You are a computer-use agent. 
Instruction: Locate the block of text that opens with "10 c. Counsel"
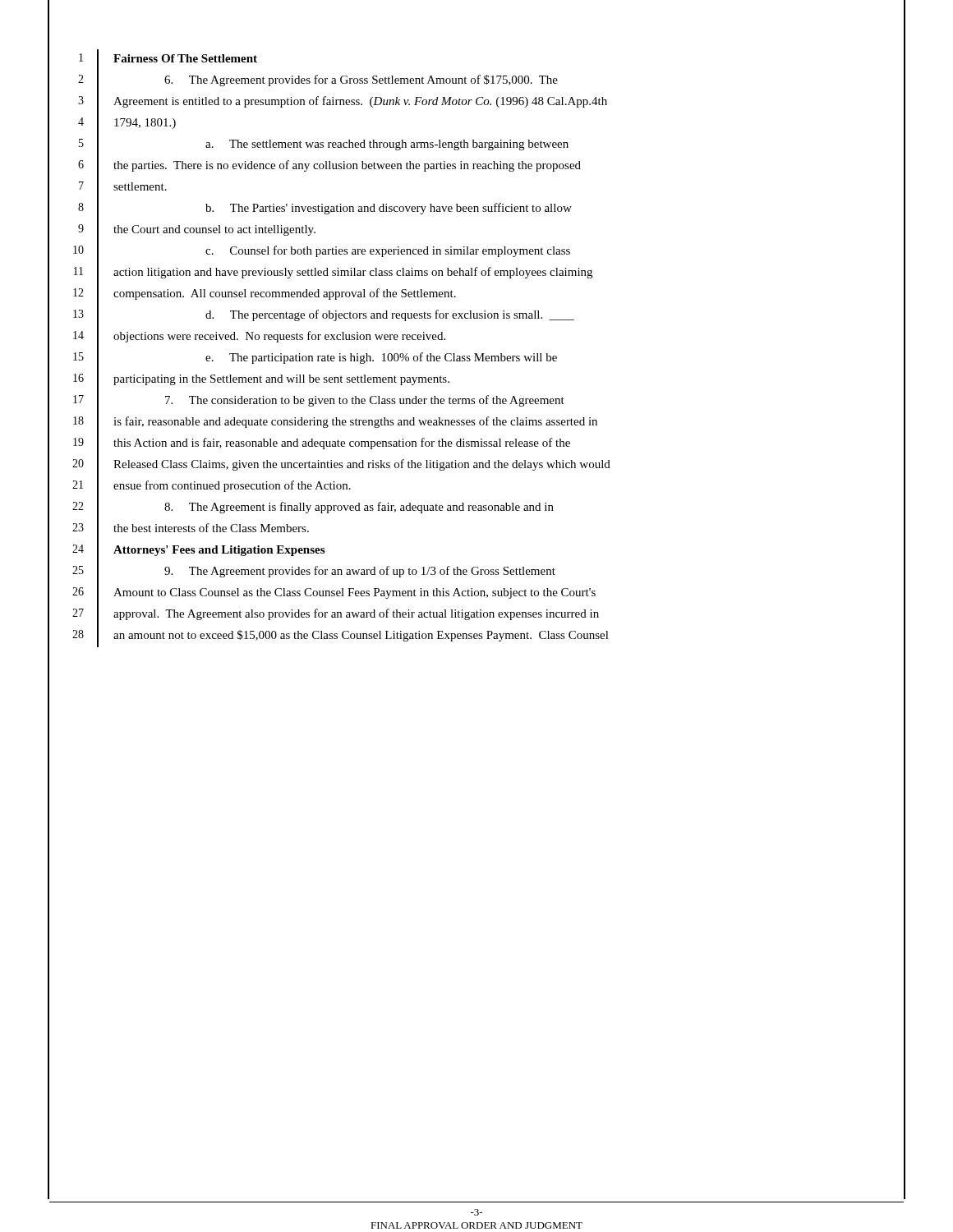476,252
